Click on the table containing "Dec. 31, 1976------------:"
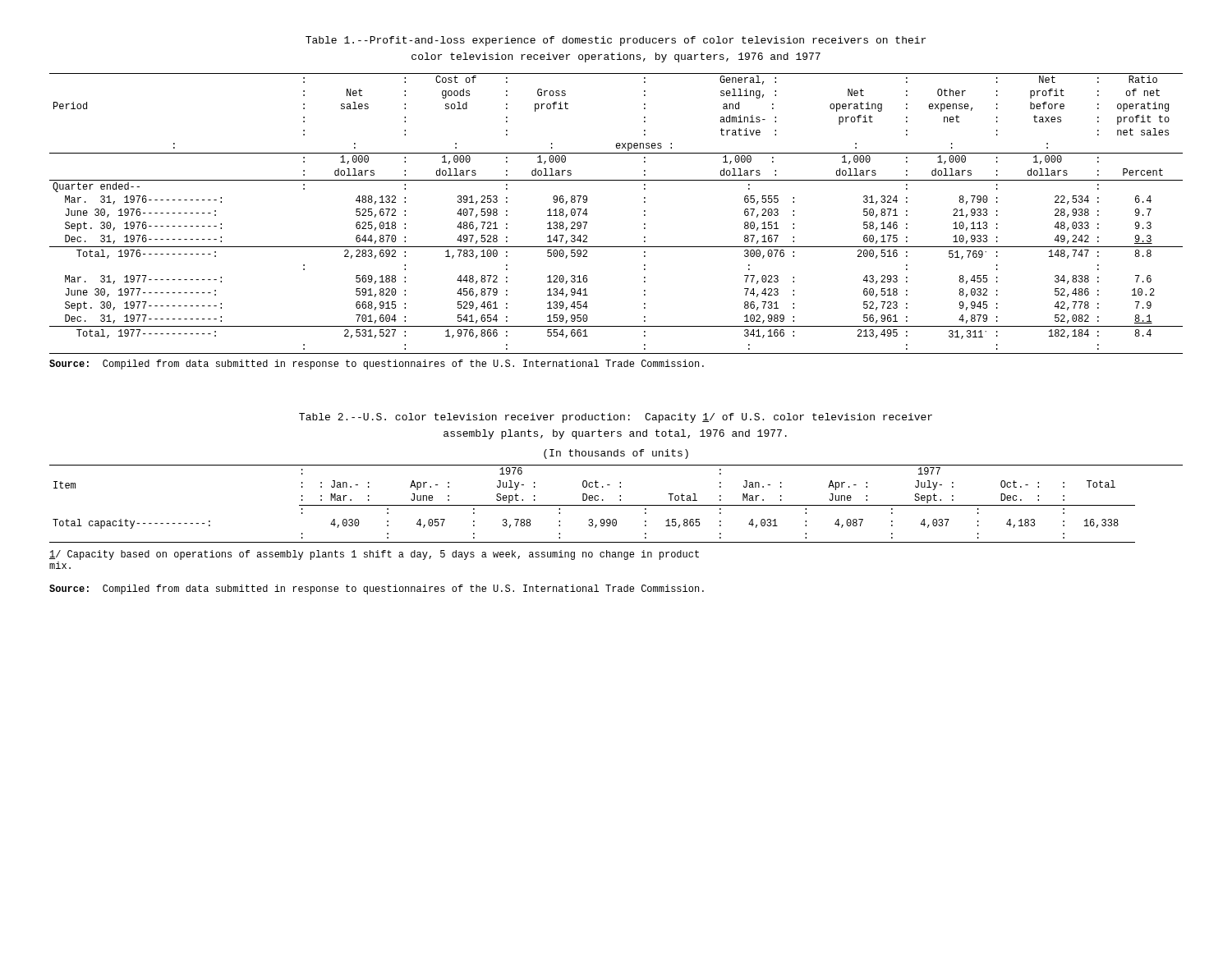The width and height of the screenshot is (1232, 954). (x=616, y=213)
